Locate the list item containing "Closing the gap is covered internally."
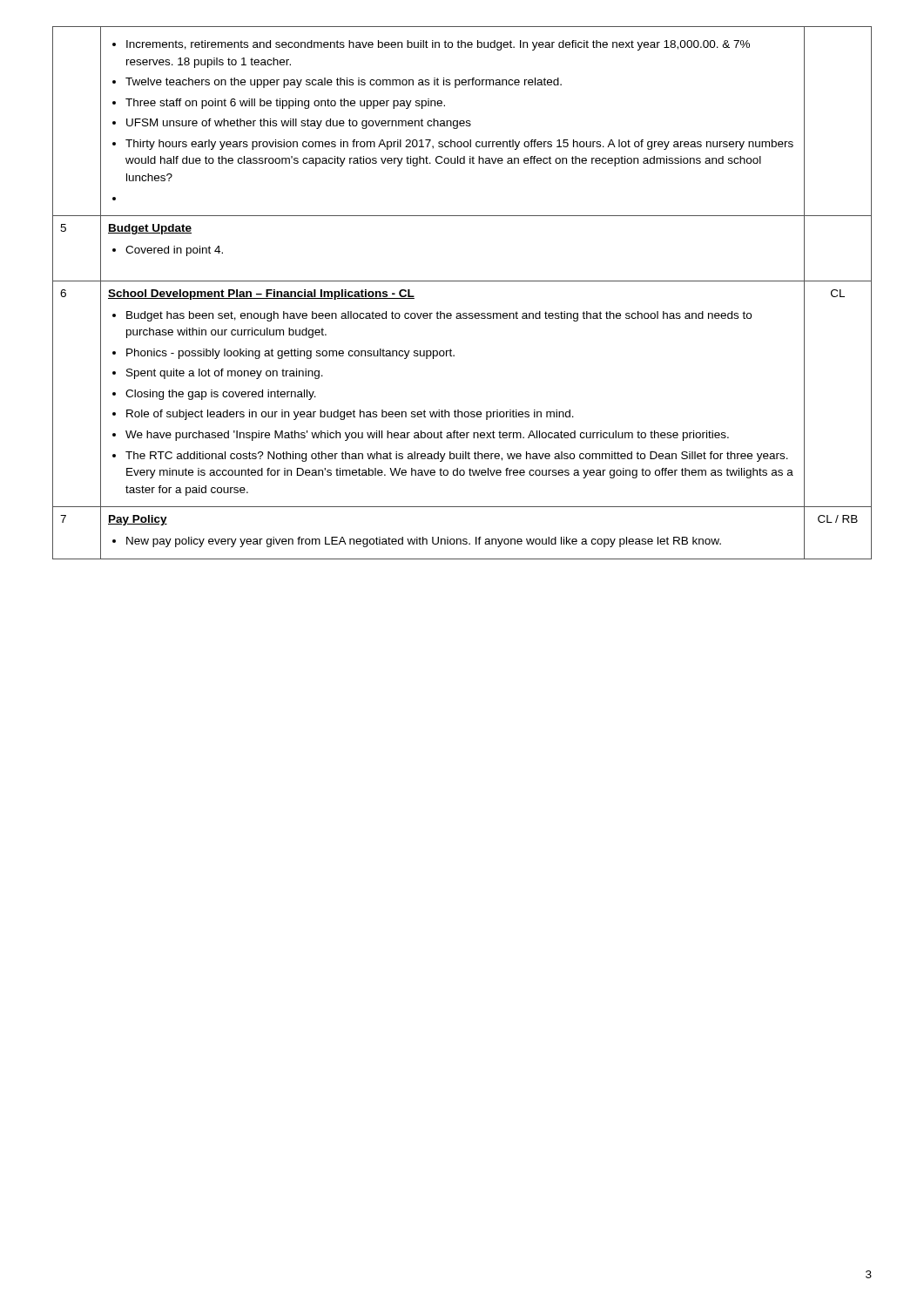 (221, 395)
